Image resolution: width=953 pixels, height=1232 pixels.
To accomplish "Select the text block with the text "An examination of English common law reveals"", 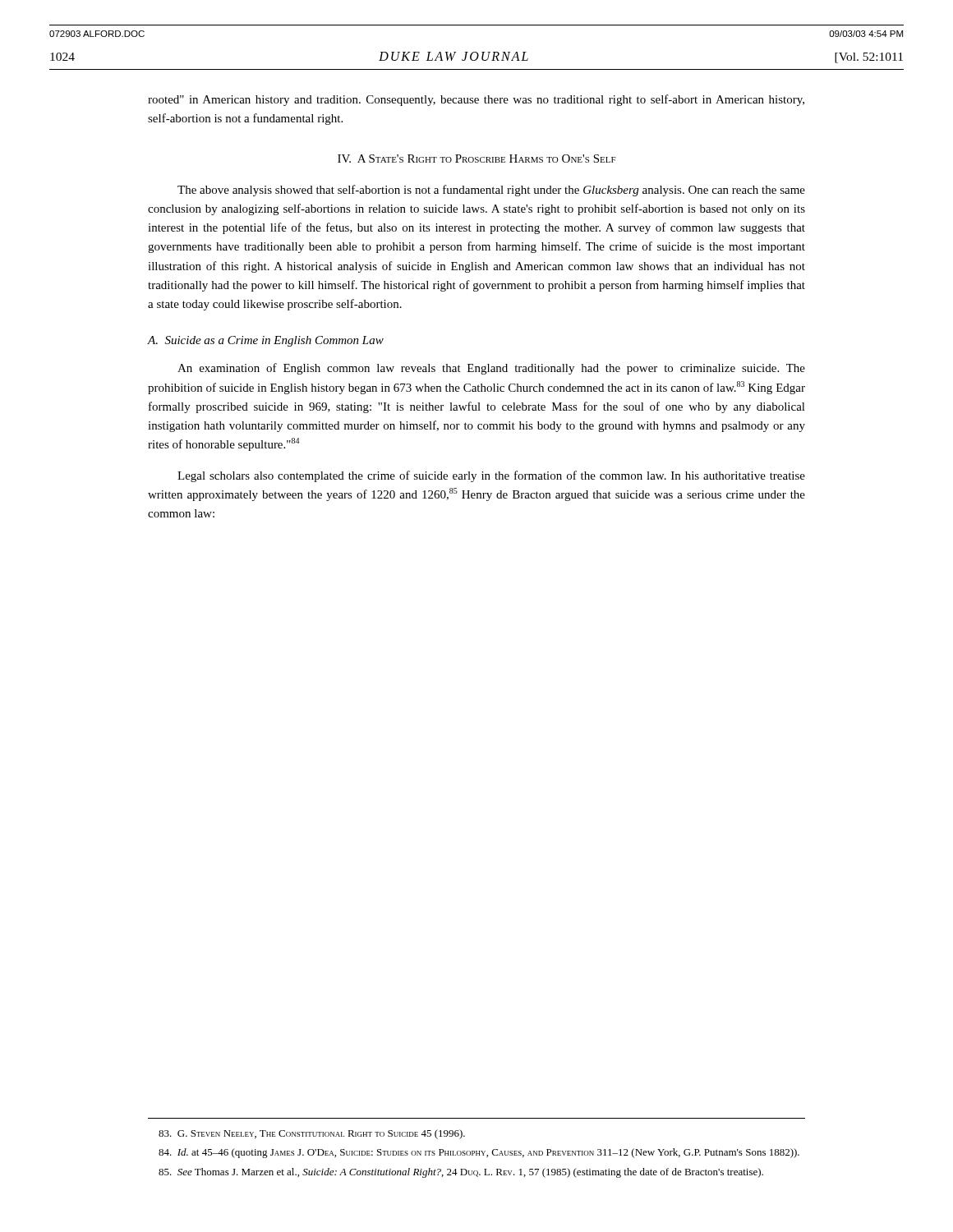I will pos(476,406).
